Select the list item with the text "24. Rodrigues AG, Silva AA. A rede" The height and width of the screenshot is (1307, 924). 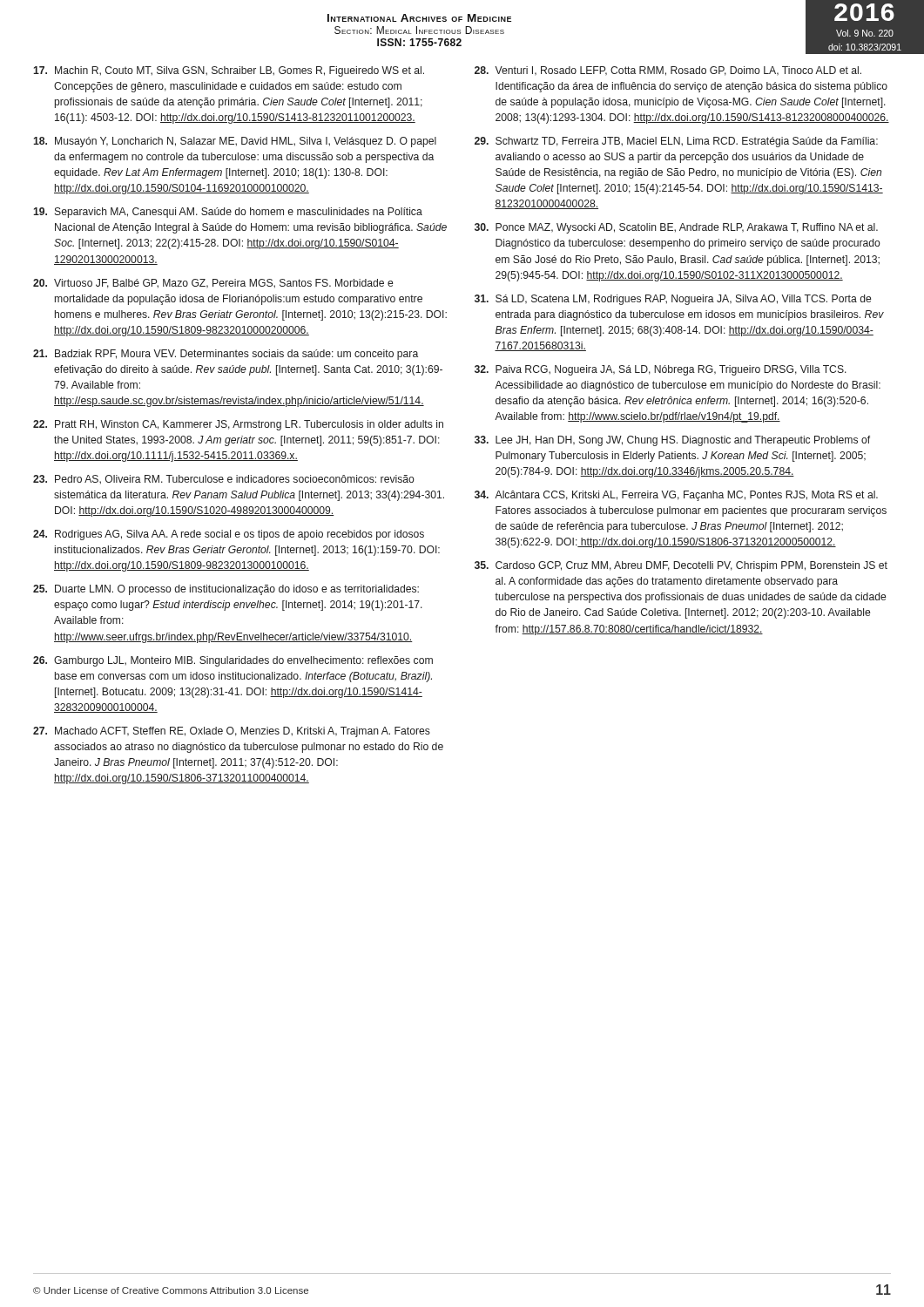(241, 550)
